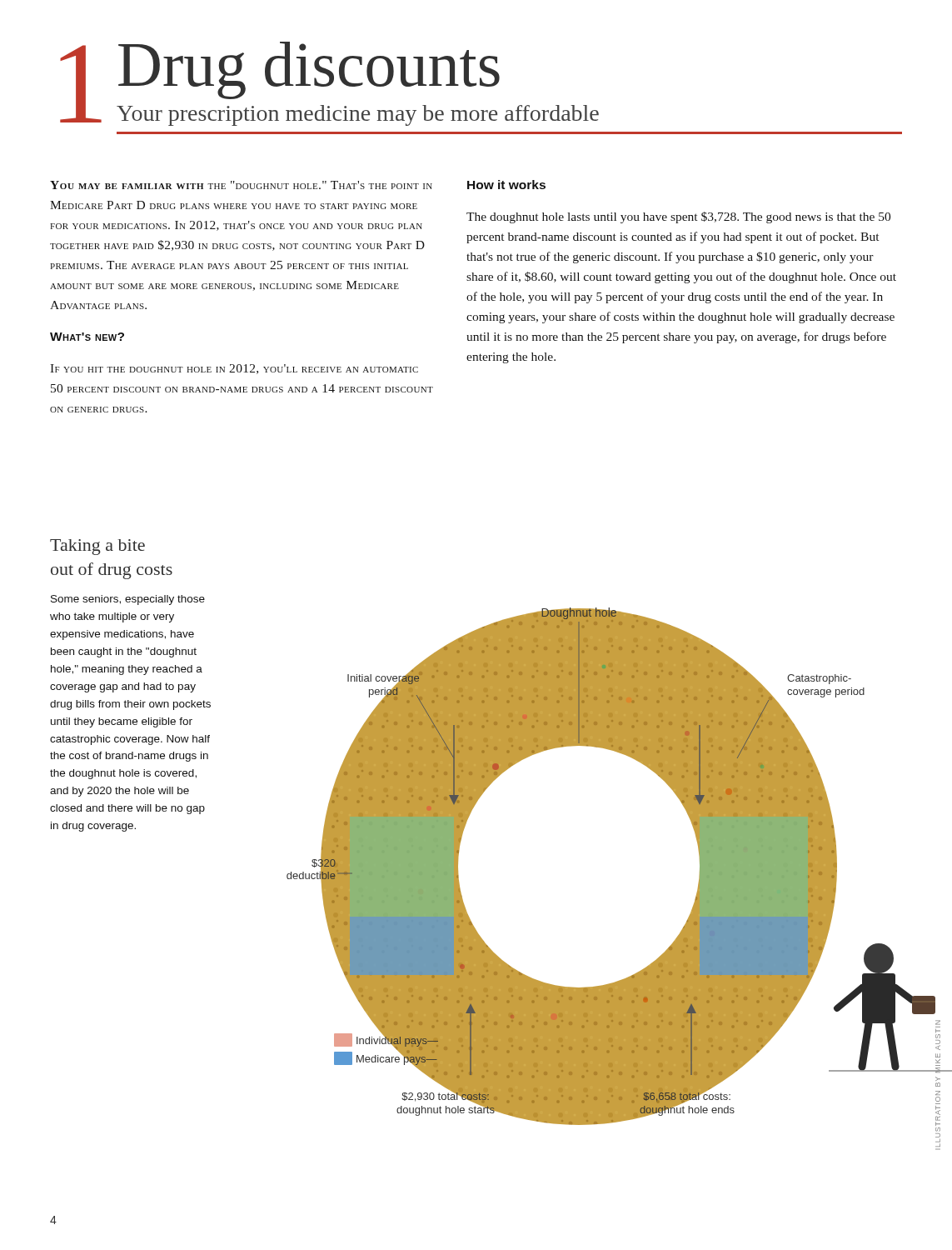This screenshot has width=952, height=1250.
Task: Select the infographic
Action: click(591, 852)
